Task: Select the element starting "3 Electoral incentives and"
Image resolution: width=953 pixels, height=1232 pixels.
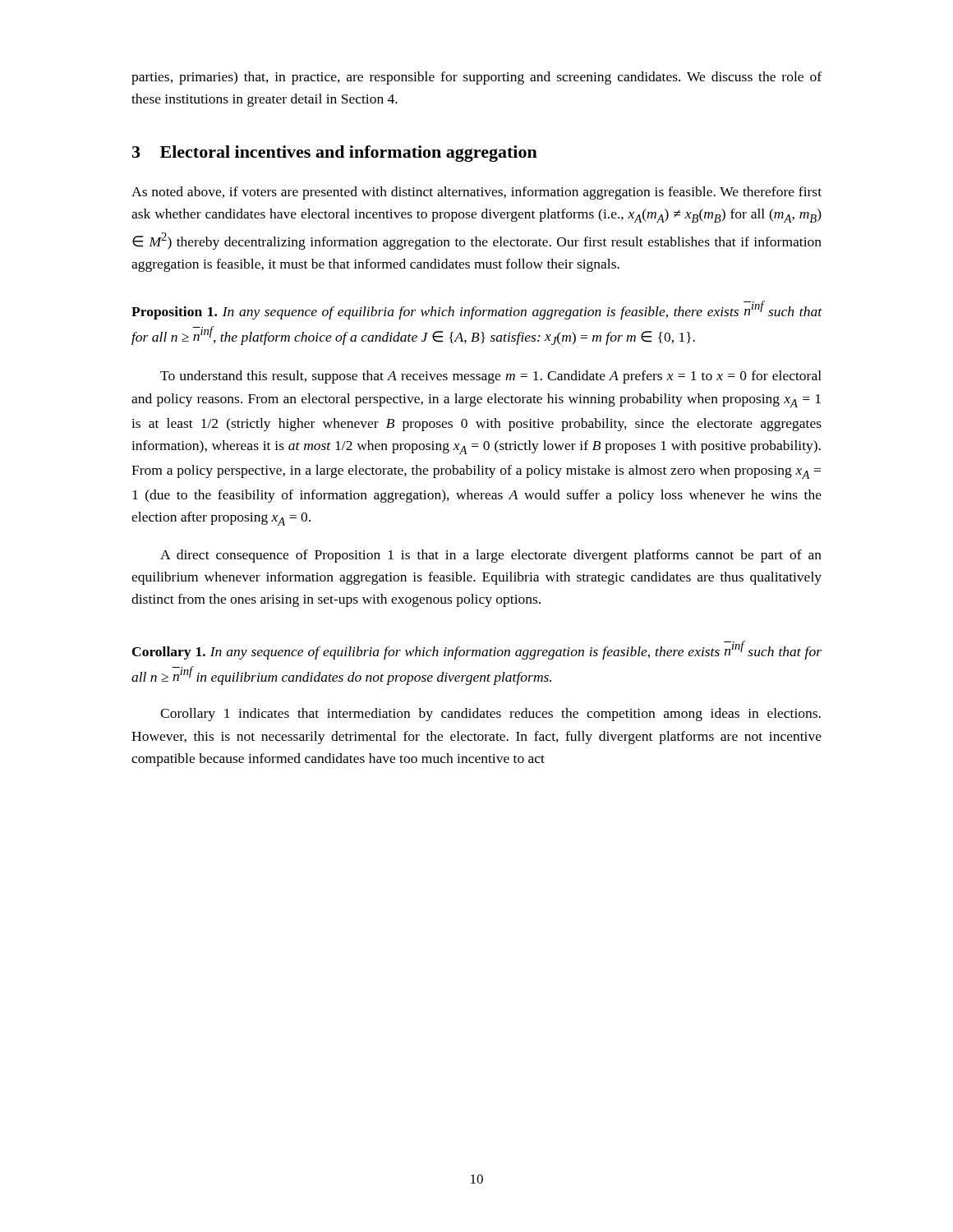Action: pos(334,152)
